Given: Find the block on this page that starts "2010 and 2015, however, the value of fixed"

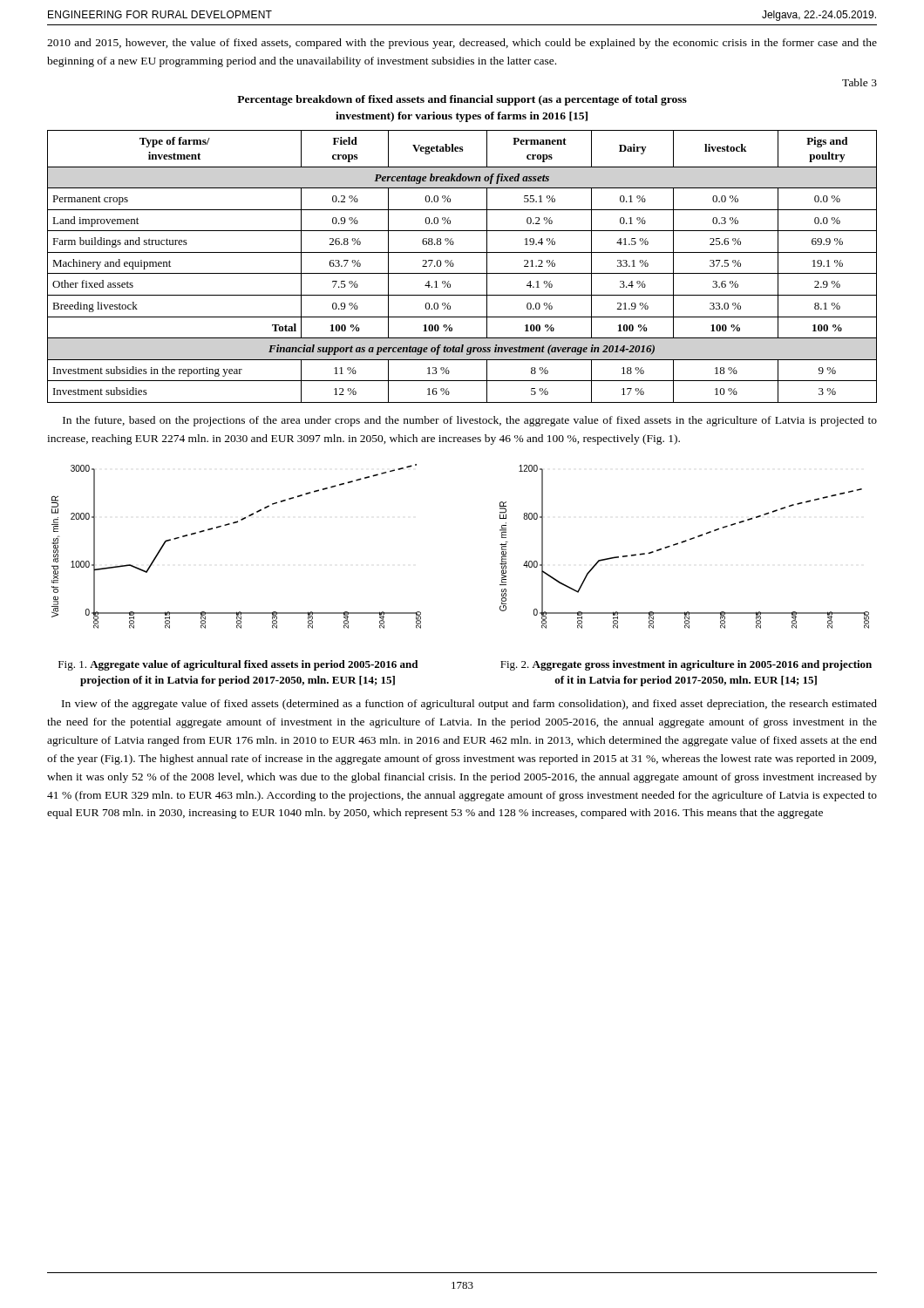Looking at the screenshot, I should tap(462, 51).
